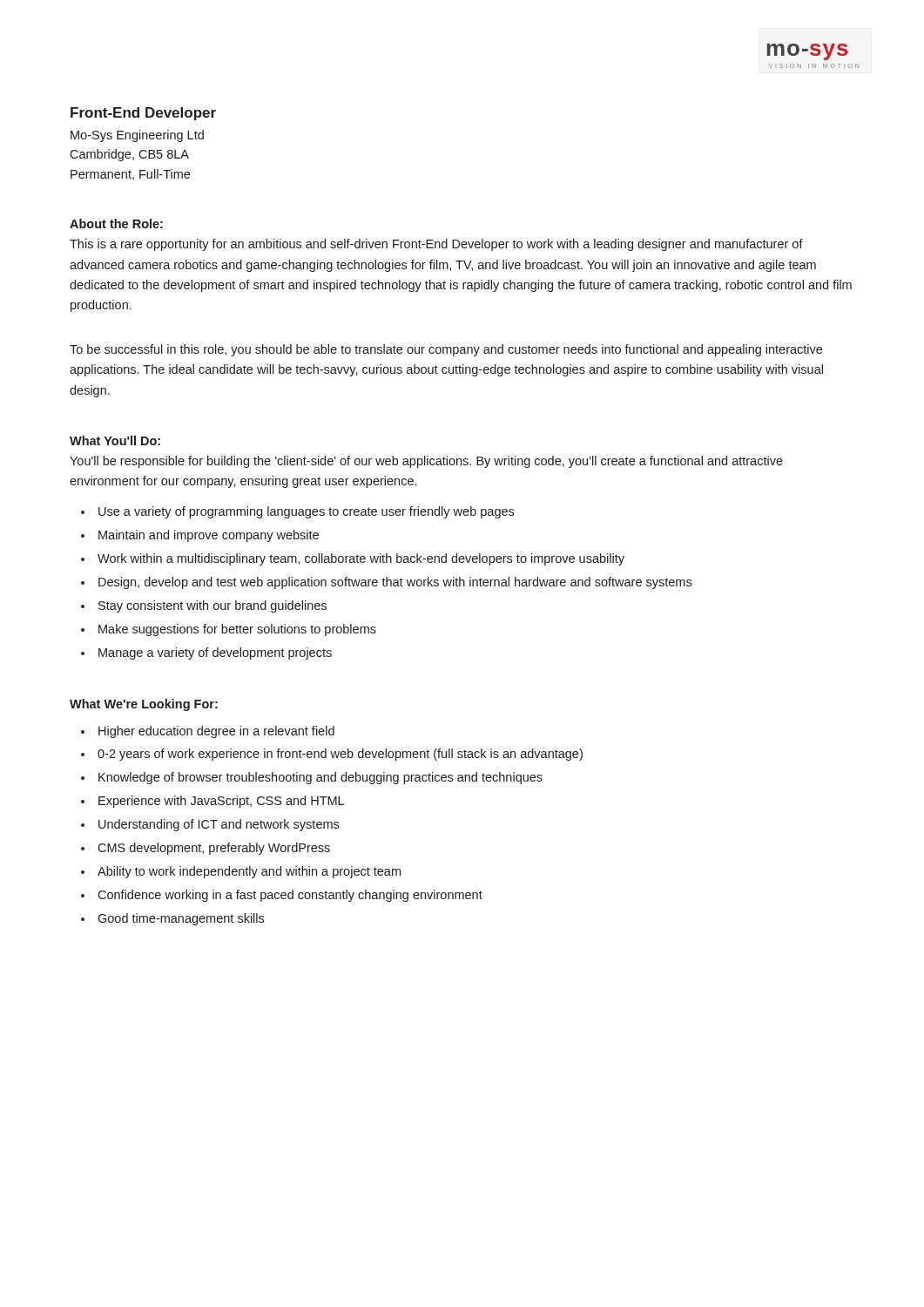Navigate to the block starting "To be successful in this role, you"
The height and width of the screenshot is (1307, 924).
pos(447,370)
